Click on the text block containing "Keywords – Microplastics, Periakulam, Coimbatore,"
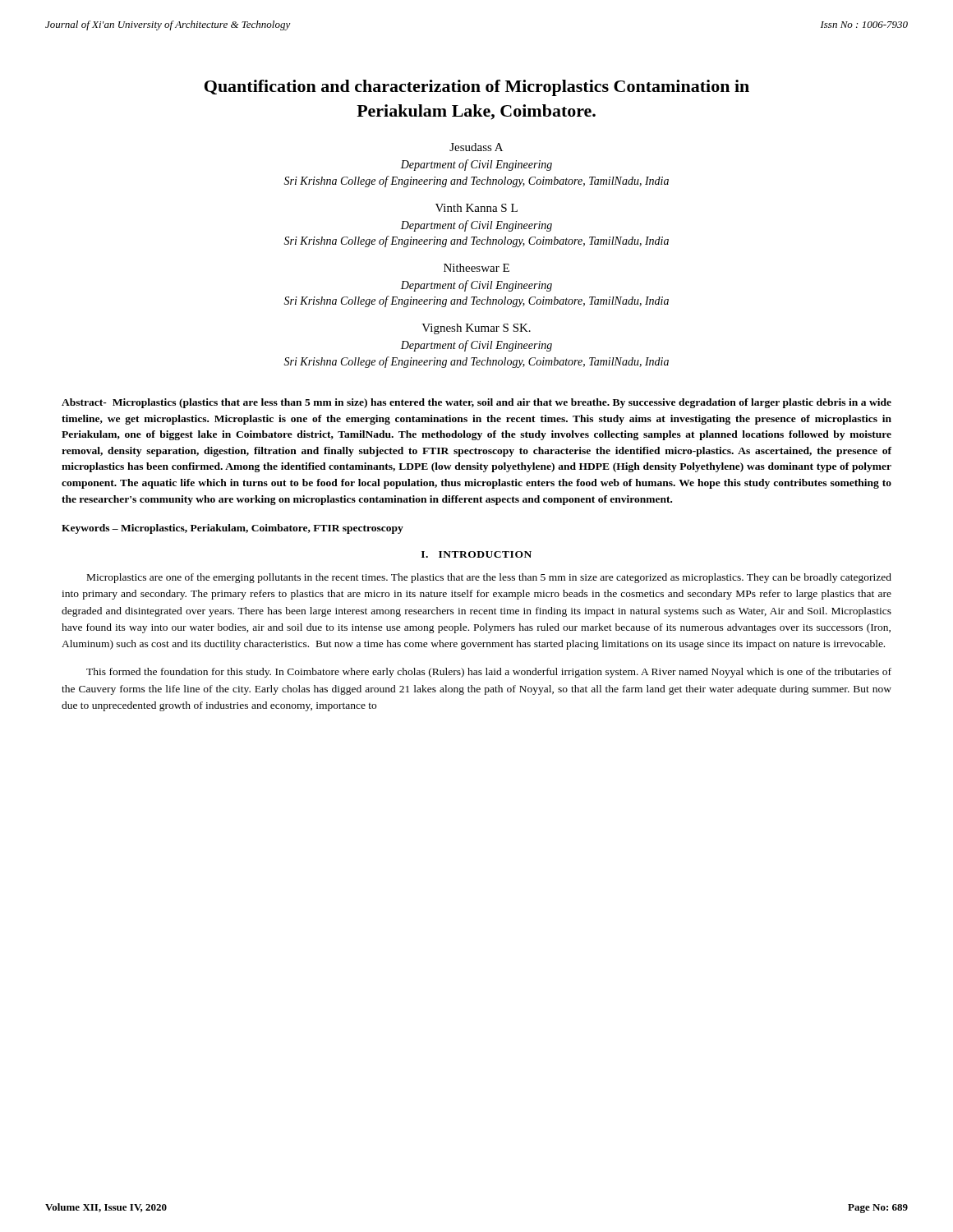This screenshot has width=953, height=1232. click(232, 528)
